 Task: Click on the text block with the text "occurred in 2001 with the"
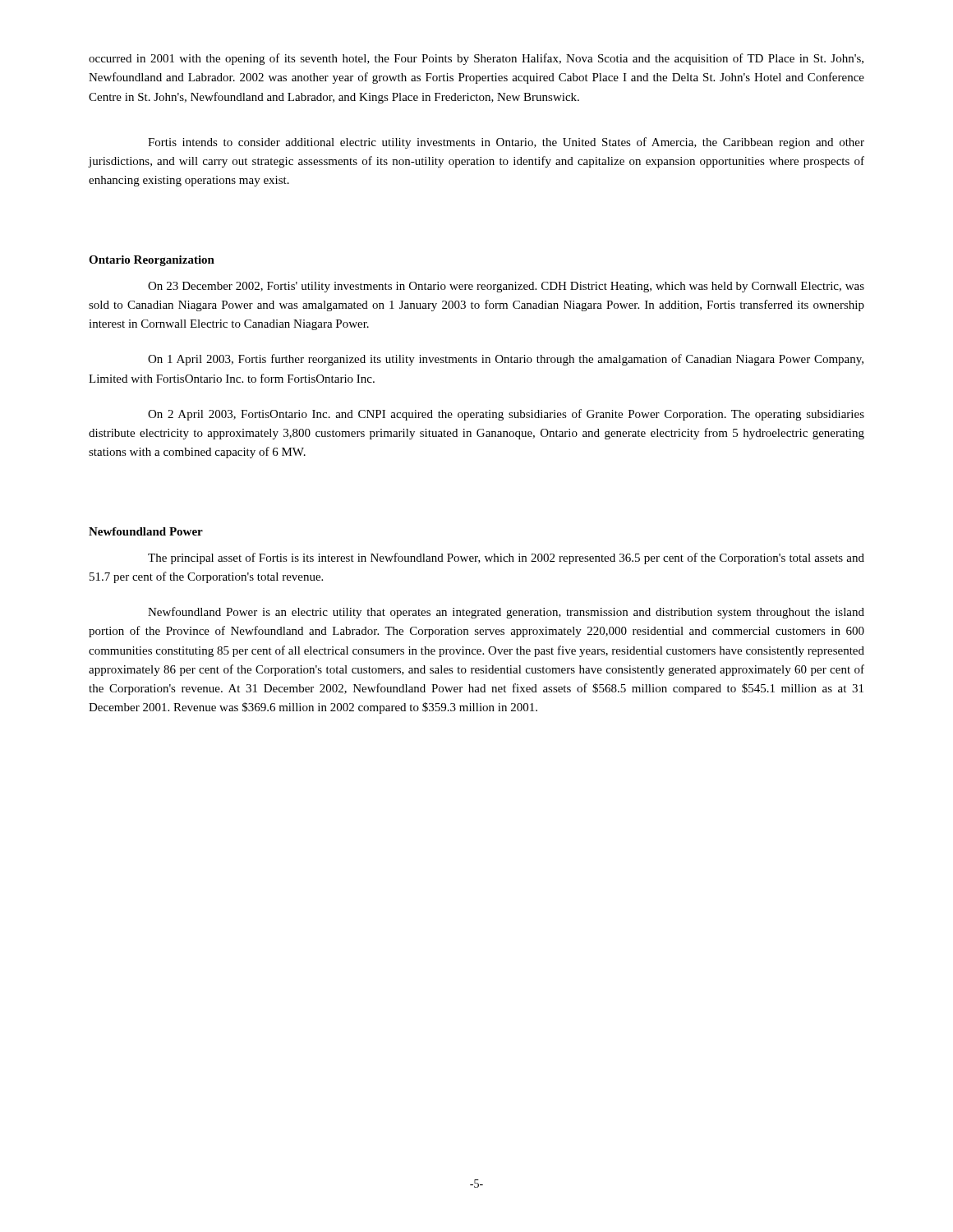pyautogui.click(x=476, y=77)
